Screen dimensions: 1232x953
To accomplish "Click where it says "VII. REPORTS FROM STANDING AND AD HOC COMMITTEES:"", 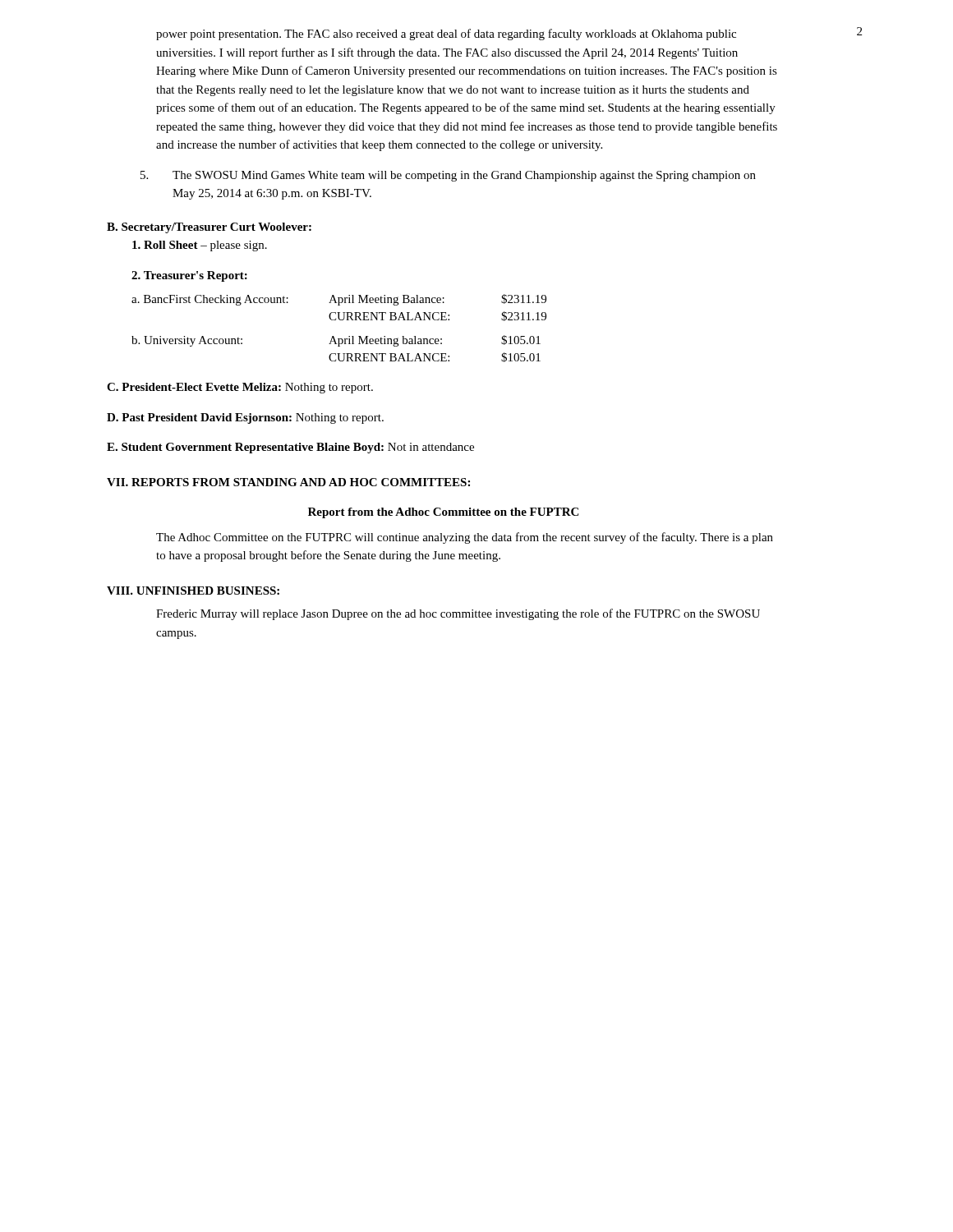I will point(289,482).
